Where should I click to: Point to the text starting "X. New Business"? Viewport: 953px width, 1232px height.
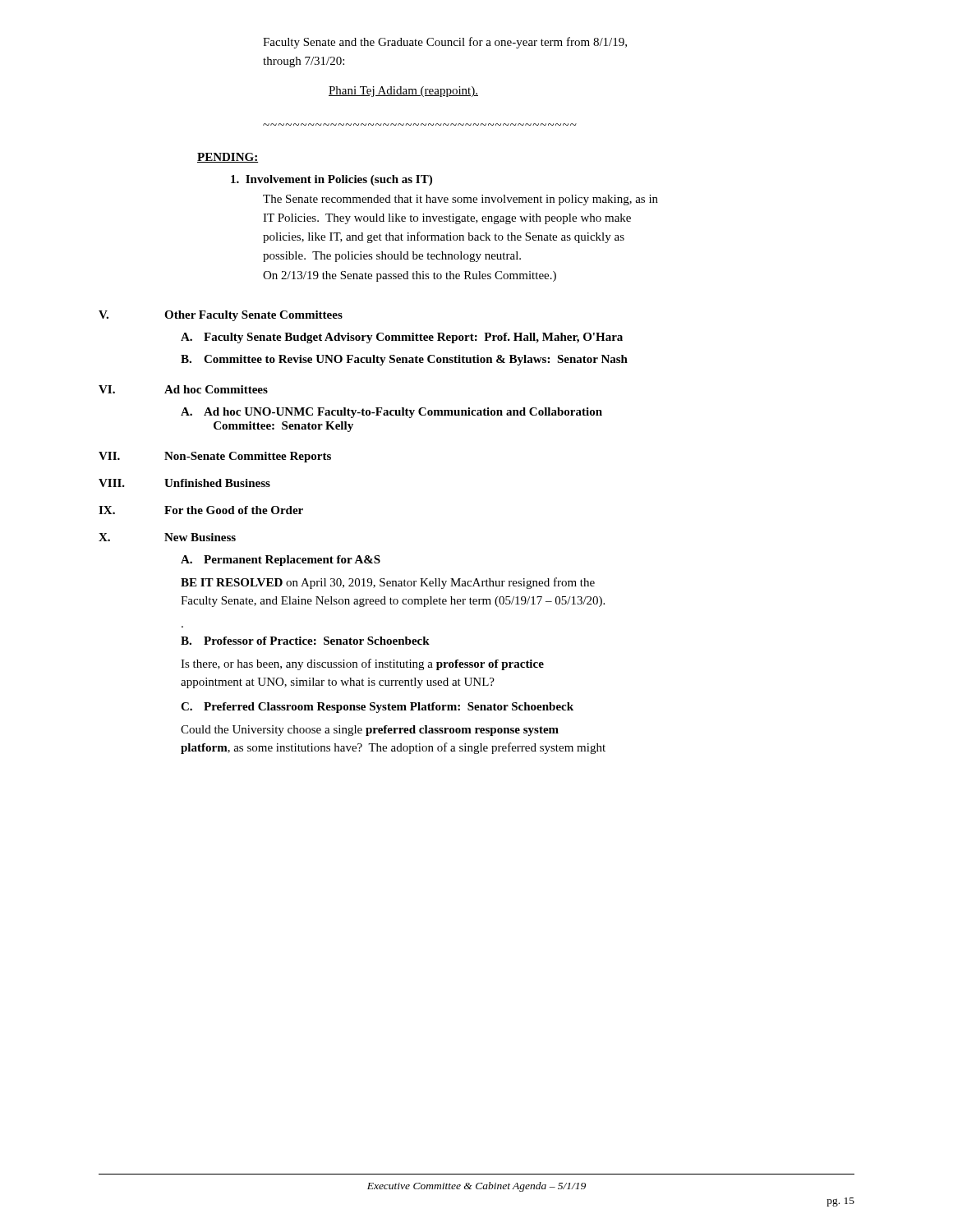pyautogui.click(x=167, y=537)
